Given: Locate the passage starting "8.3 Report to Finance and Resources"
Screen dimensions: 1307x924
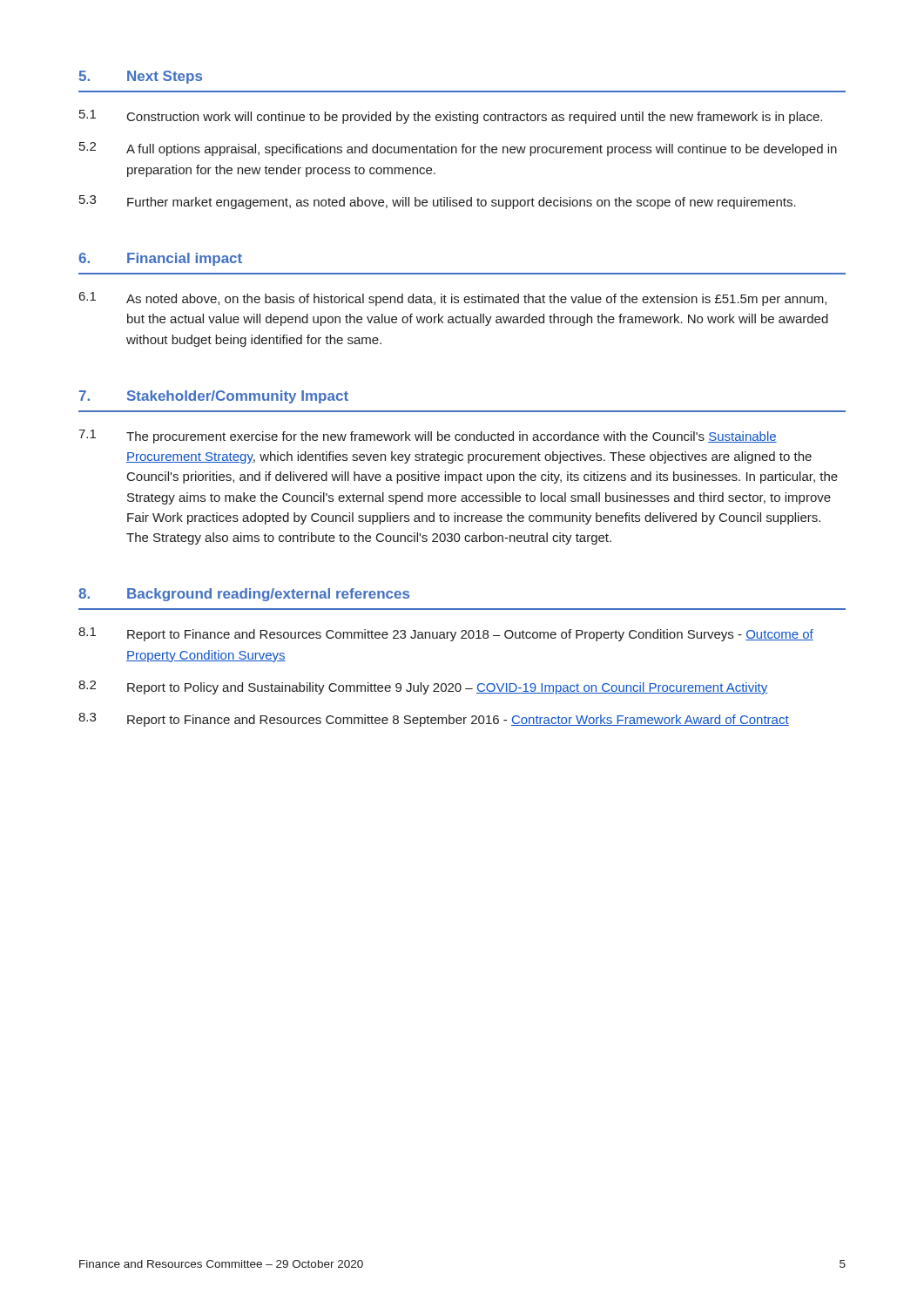Looking at the screenshot, I should click(x=434, y=719).
